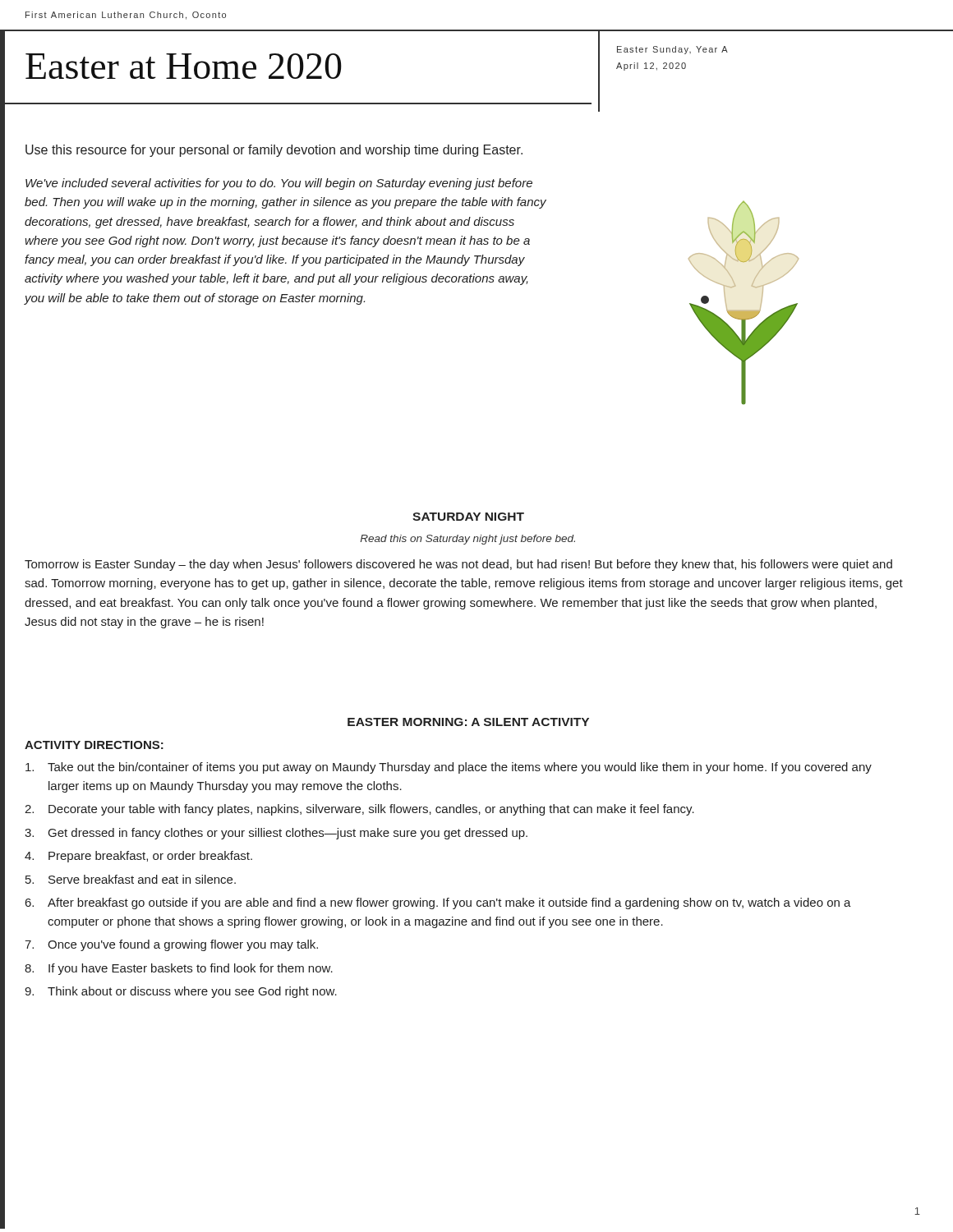Image resolution: width=953 pixels, height=1232 pixels.
Task: Locate the list item that reads "Take out the bin/container"
Action: (455, 777)
